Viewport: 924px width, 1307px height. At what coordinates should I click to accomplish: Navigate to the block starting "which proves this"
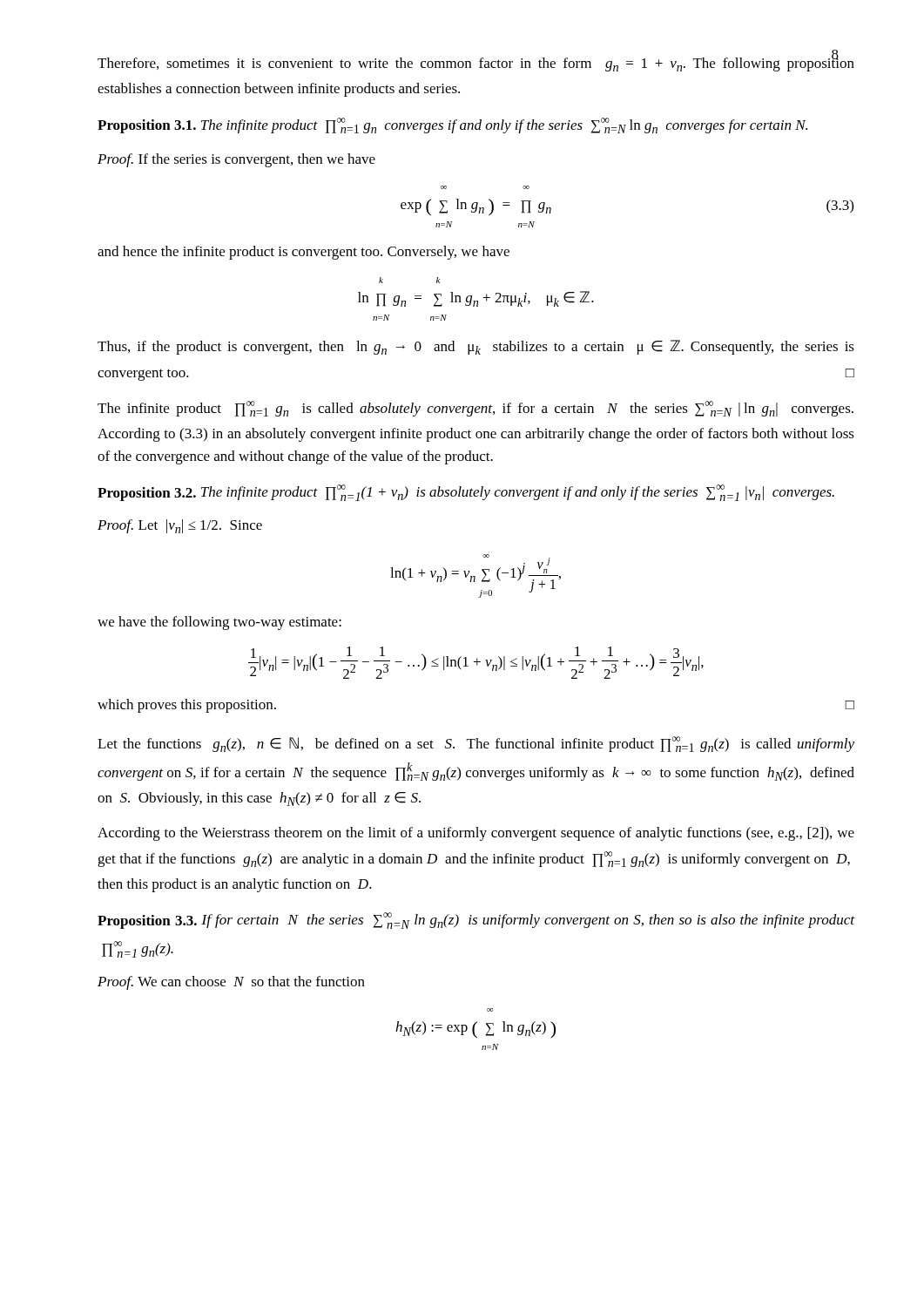186,705
